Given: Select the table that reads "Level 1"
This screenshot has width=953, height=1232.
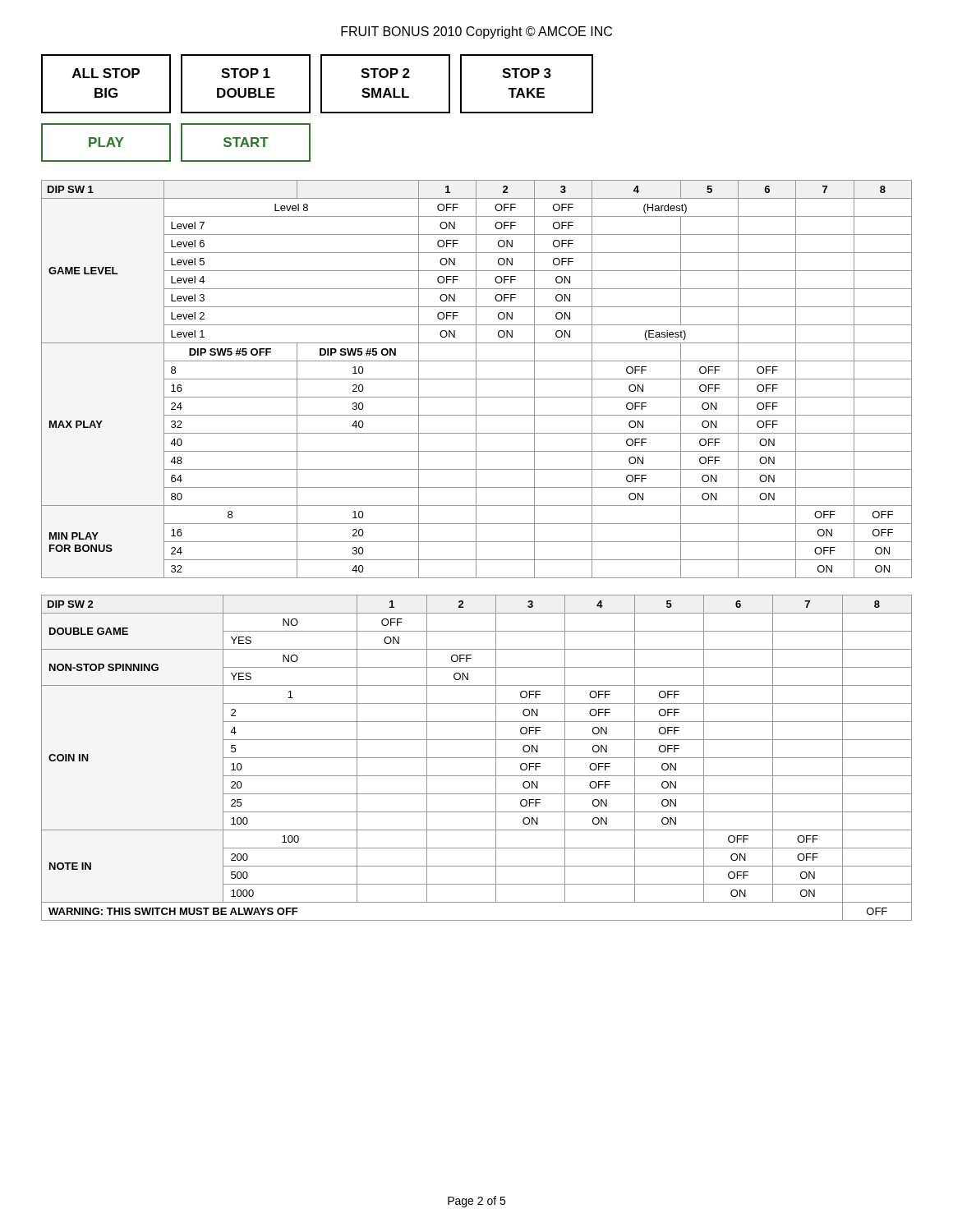Looking at the screenshot, I should click(x=476, y=379).
